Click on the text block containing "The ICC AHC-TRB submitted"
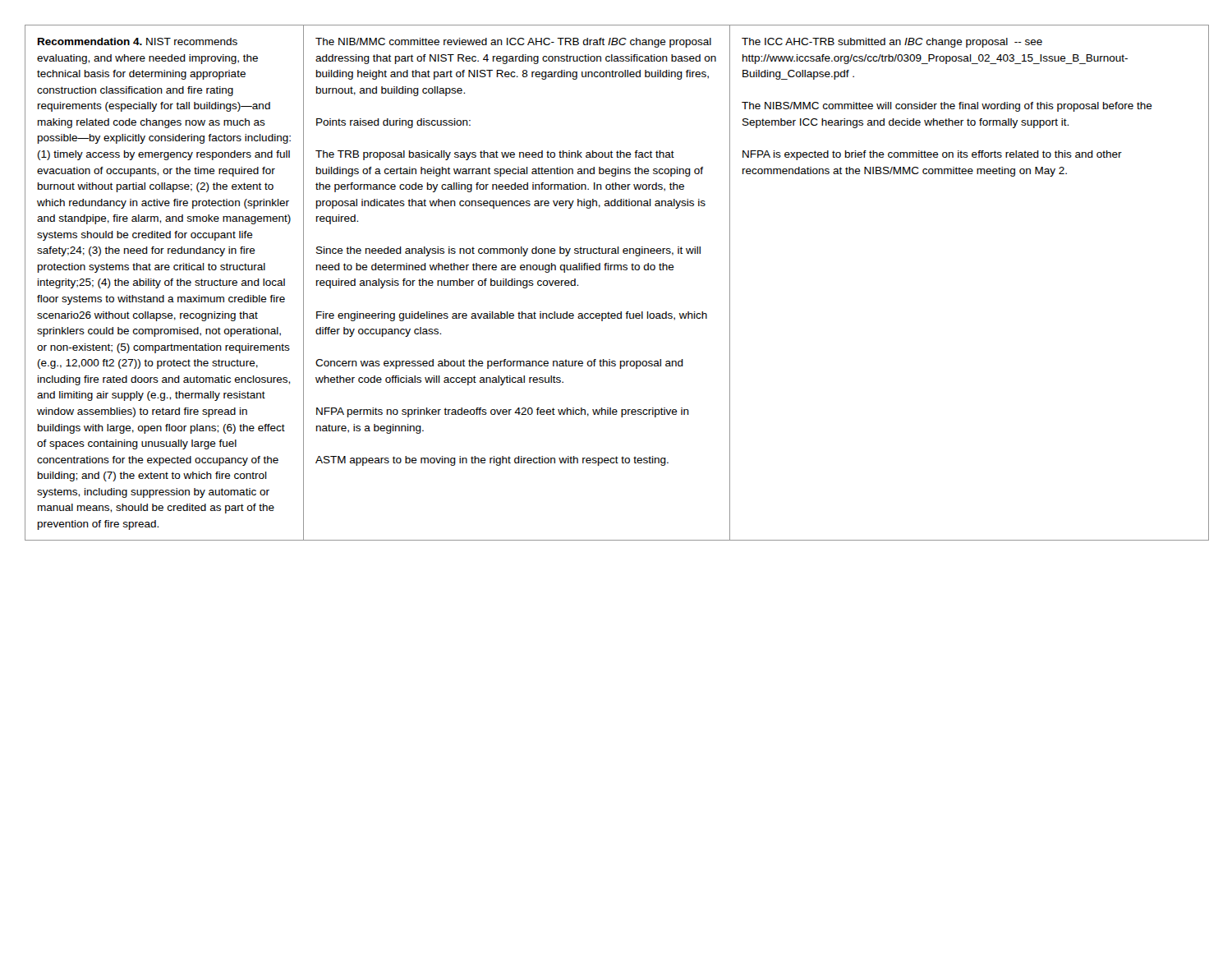The height and width of the screenshot is (953, 1232). tap(947, 106)
